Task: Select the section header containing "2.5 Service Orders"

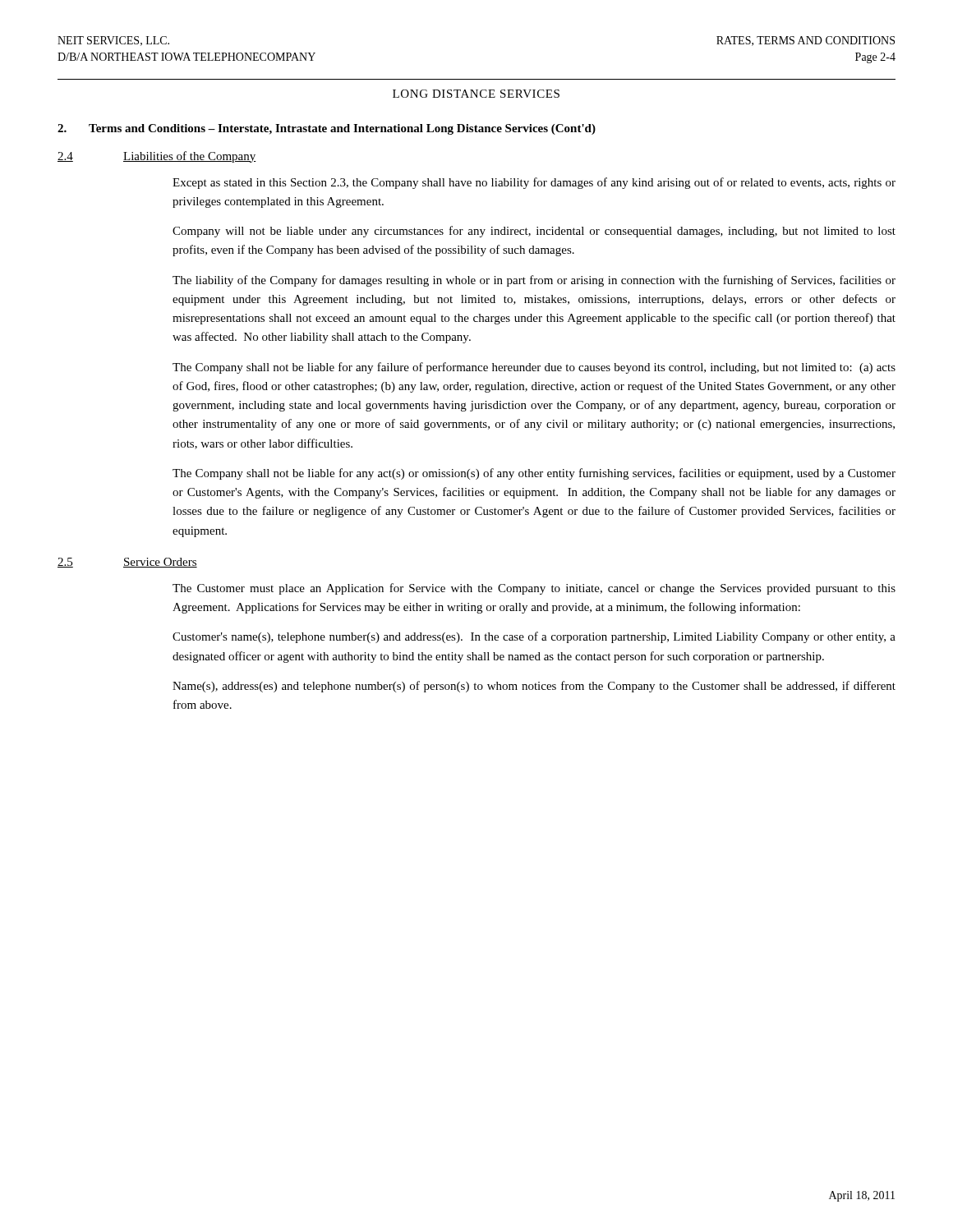Action: click(127, 562)
